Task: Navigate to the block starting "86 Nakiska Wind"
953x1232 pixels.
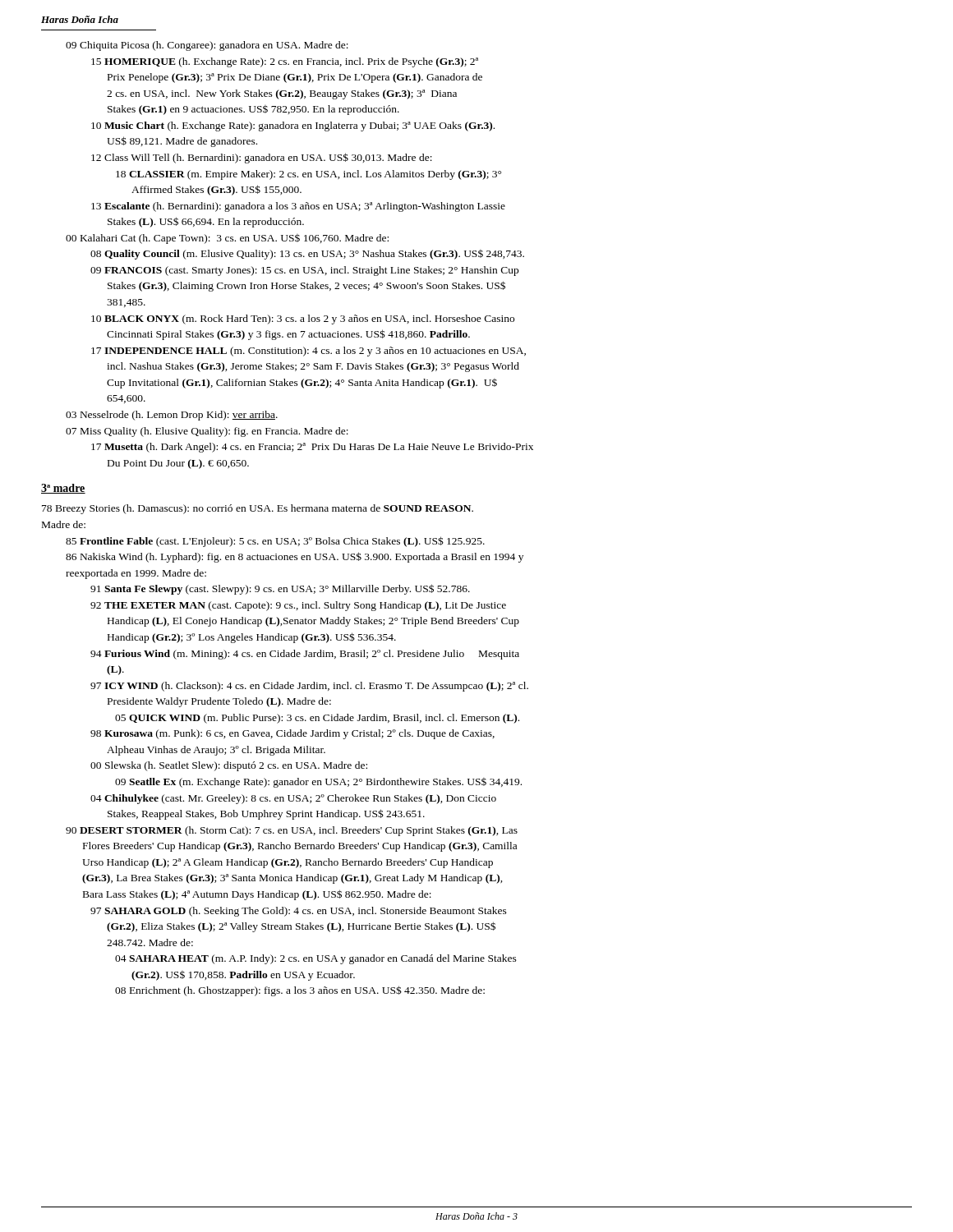Action: point(295,566)
